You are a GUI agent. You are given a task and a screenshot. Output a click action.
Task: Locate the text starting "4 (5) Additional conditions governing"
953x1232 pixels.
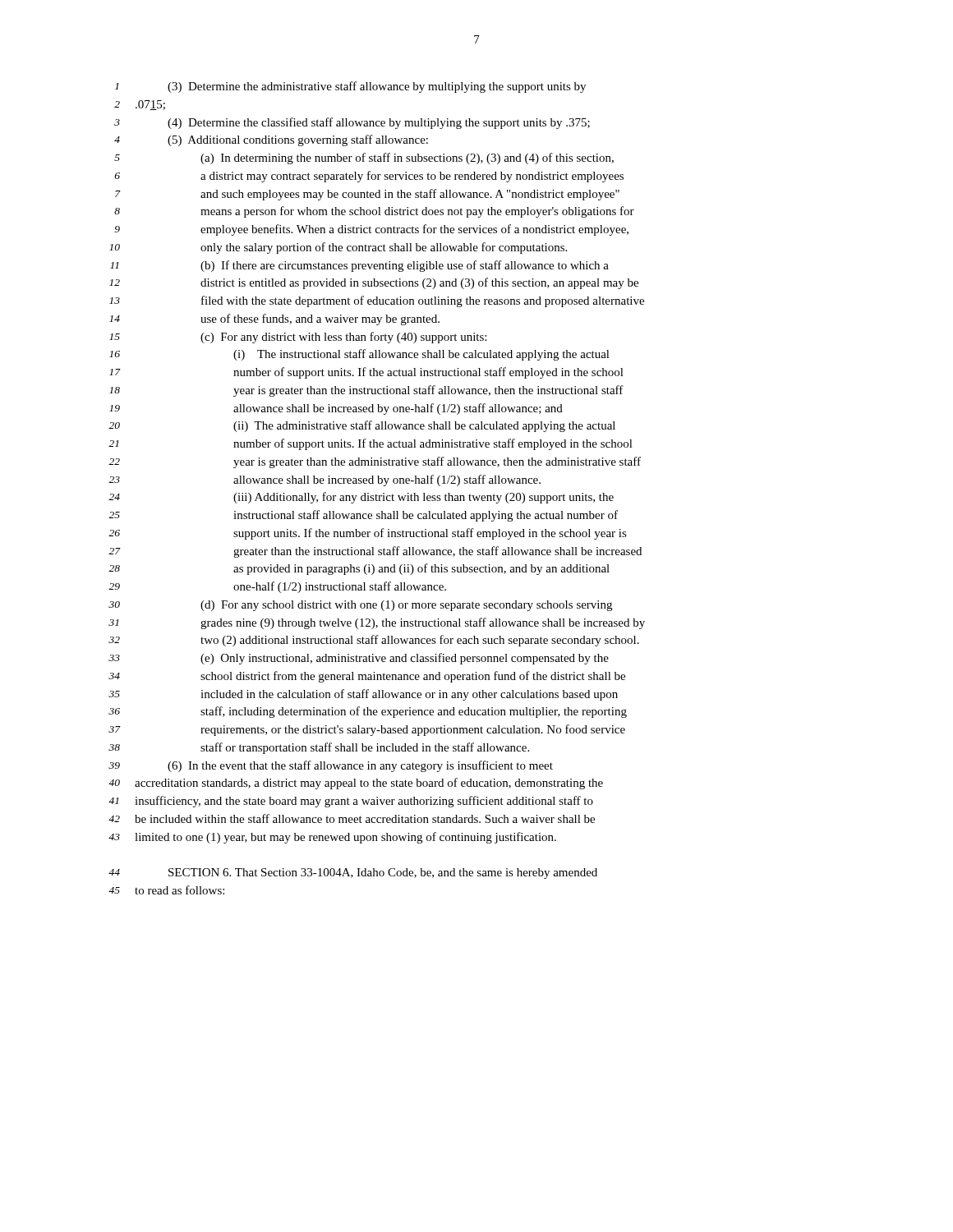click(271, 140)
